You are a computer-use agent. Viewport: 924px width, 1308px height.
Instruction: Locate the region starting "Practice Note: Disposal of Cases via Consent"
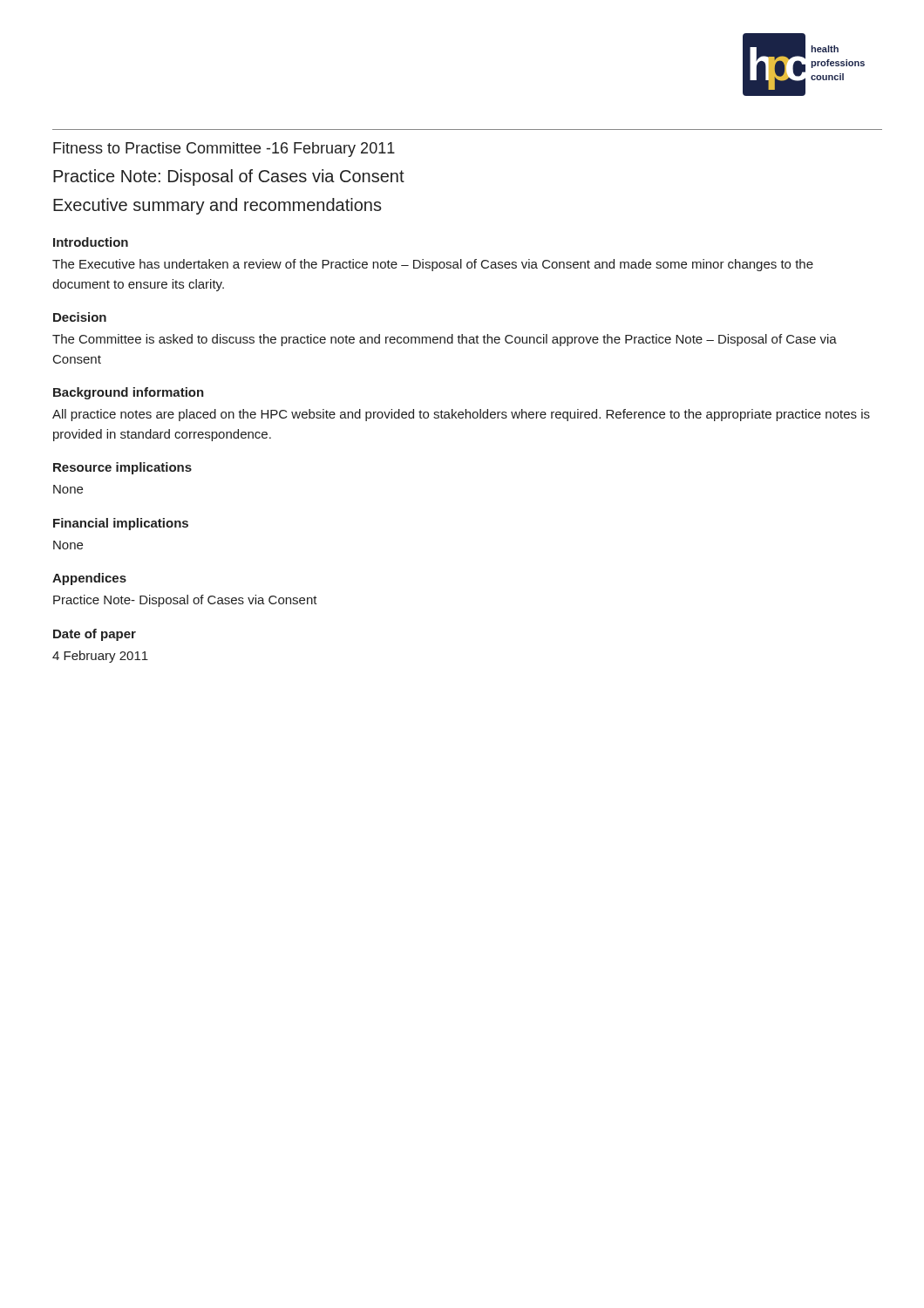click(228, 176)
